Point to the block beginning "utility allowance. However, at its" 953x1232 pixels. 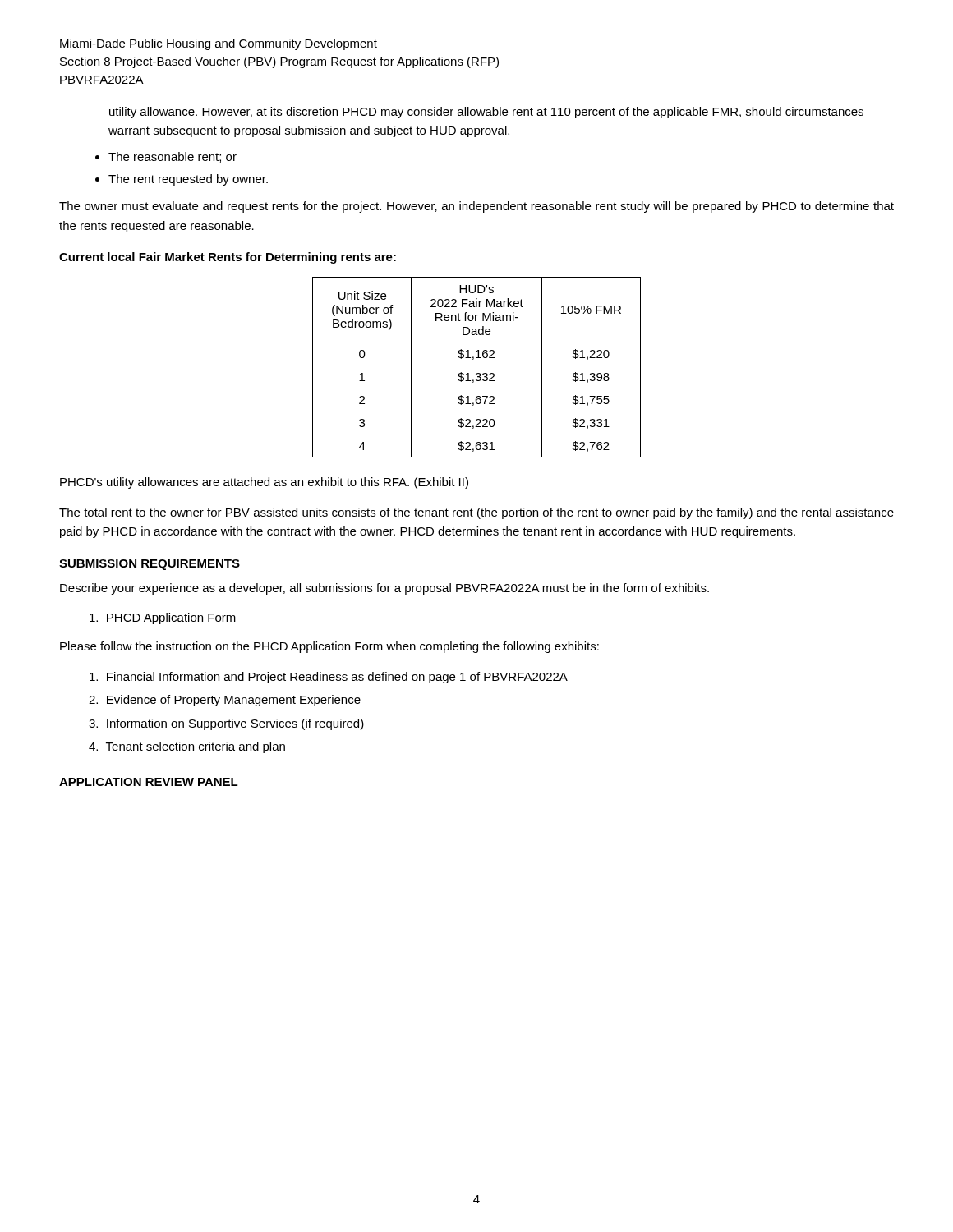coord(486,121)
